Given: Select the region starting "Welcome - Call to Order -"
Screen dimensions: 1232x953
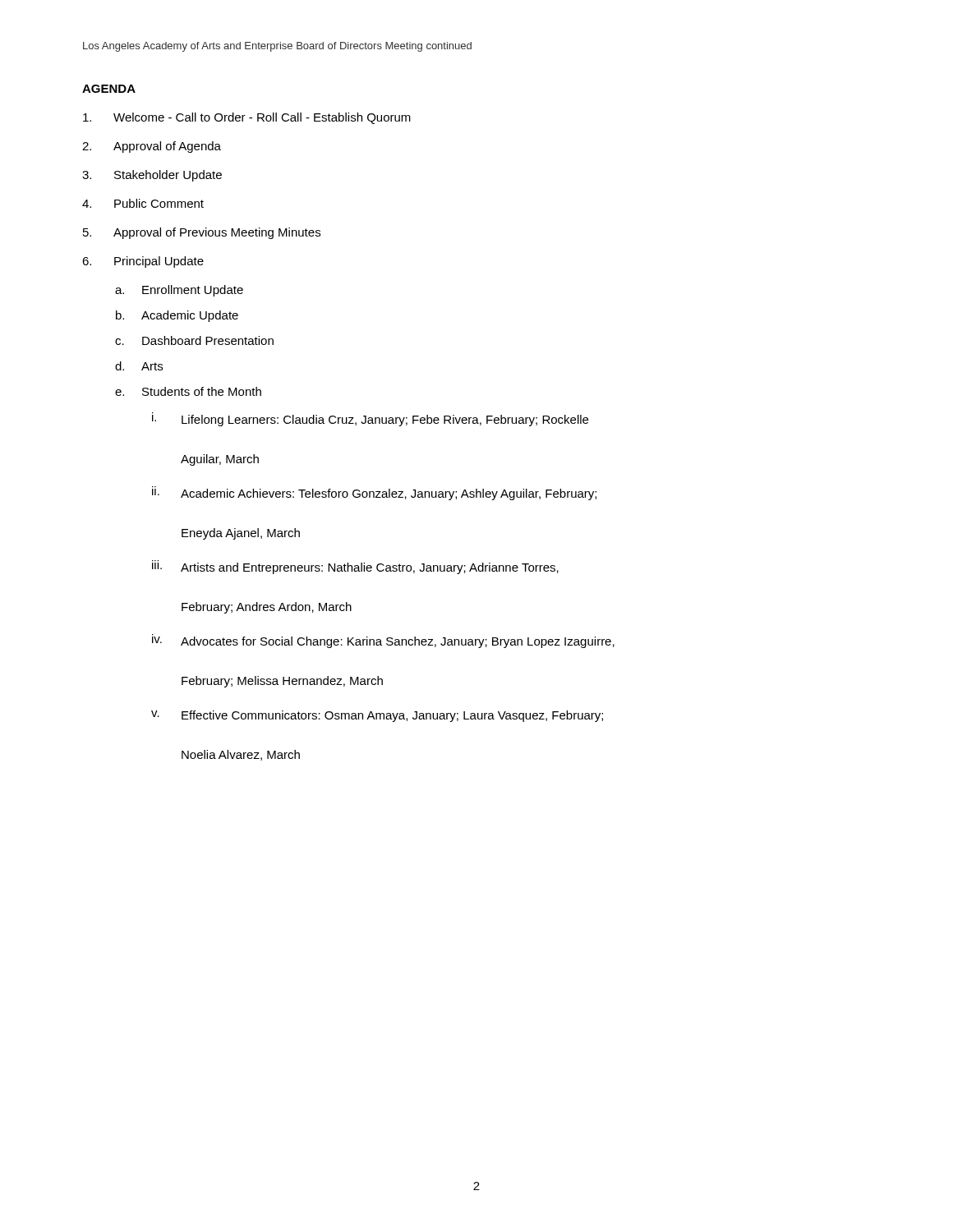Looking at the screenshot, I should click(247, 118).
